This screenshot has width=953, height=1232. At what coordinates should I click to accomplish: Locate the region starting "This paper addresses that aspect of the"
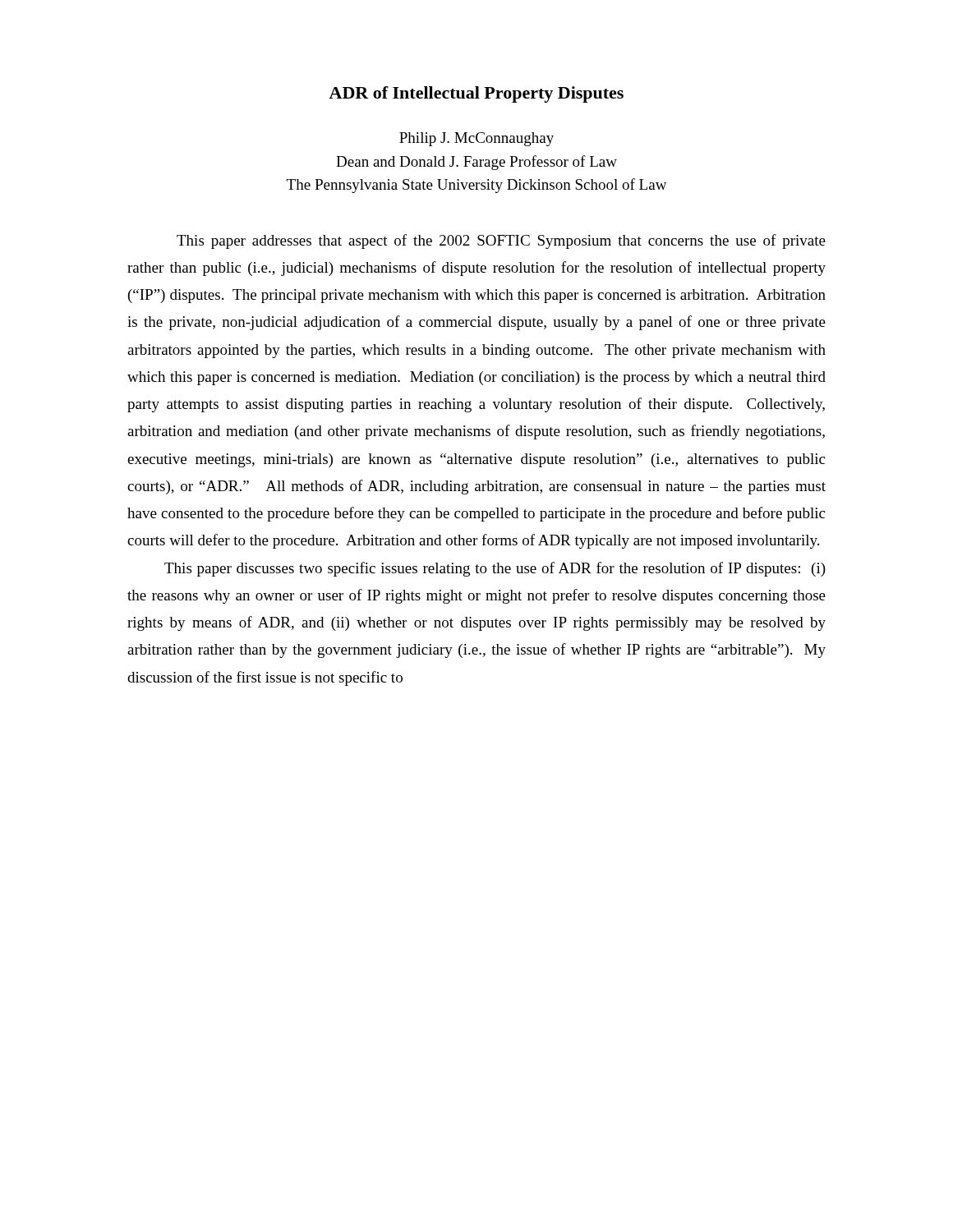click(x=476, y=390)
